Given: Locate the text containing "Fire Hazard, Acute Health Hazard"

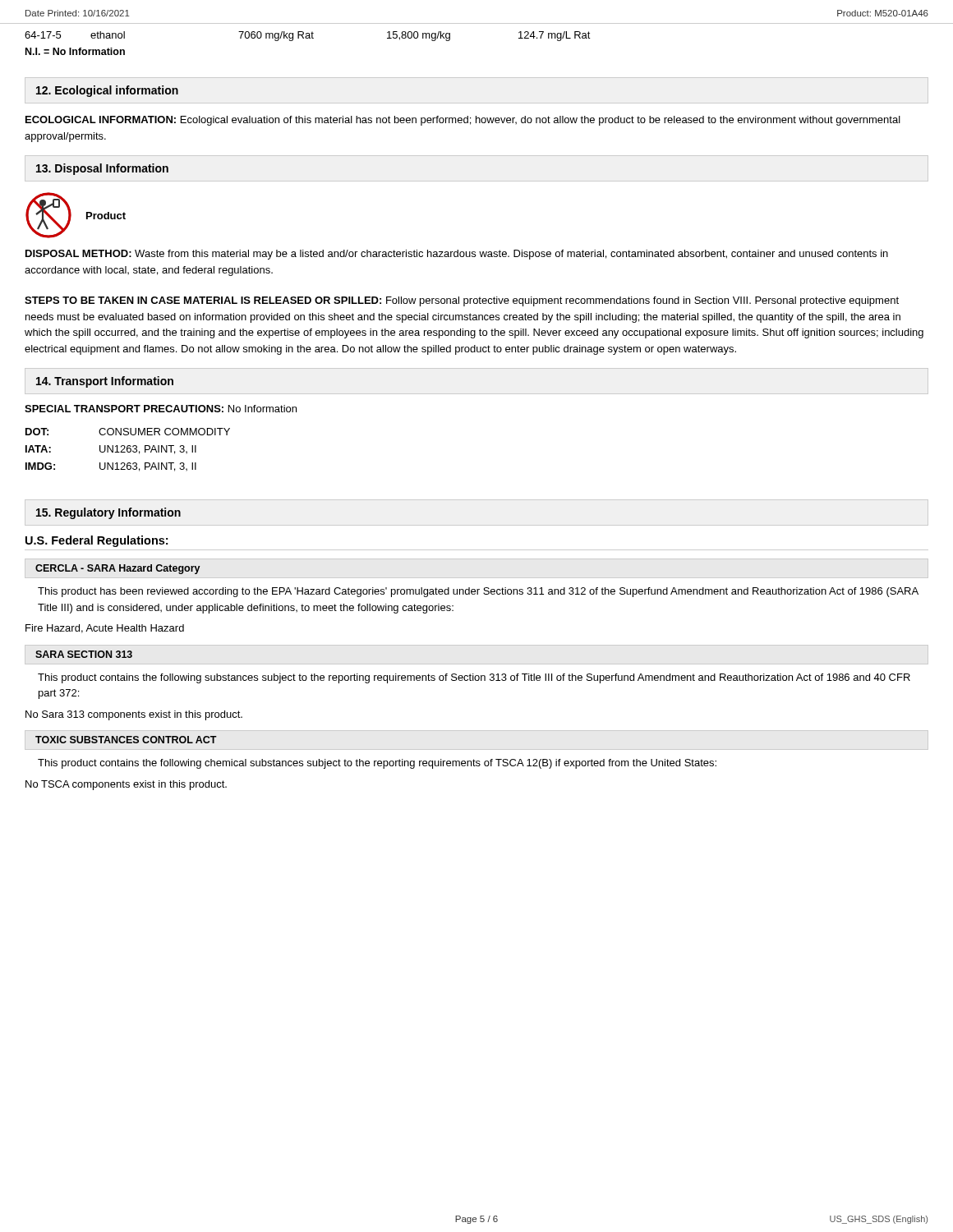Looking at the screenshot, I should pos(104,628).
